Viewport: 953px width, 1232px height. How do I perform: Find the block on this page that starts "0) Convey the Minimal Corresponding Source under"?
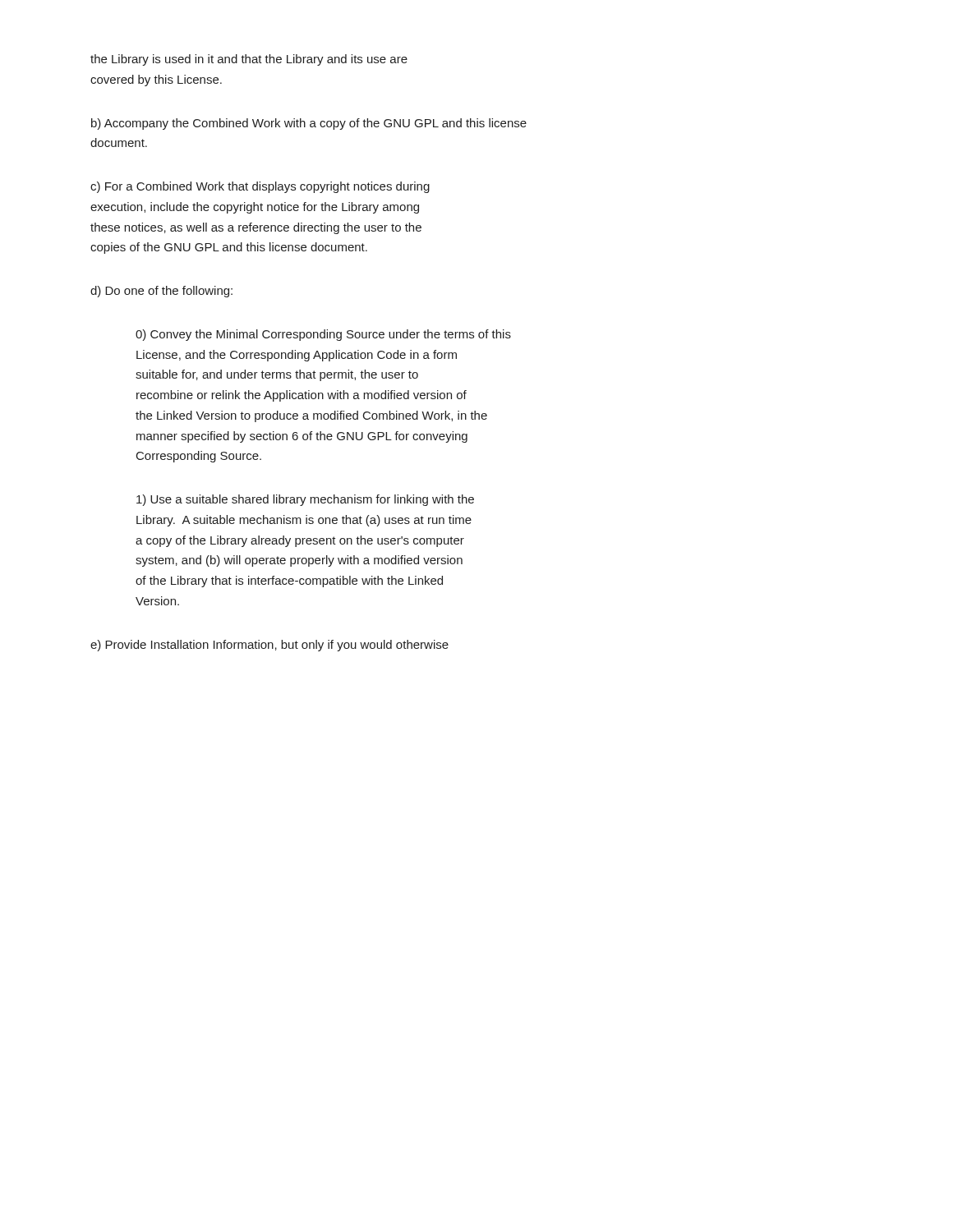click(x=323, y=395)
